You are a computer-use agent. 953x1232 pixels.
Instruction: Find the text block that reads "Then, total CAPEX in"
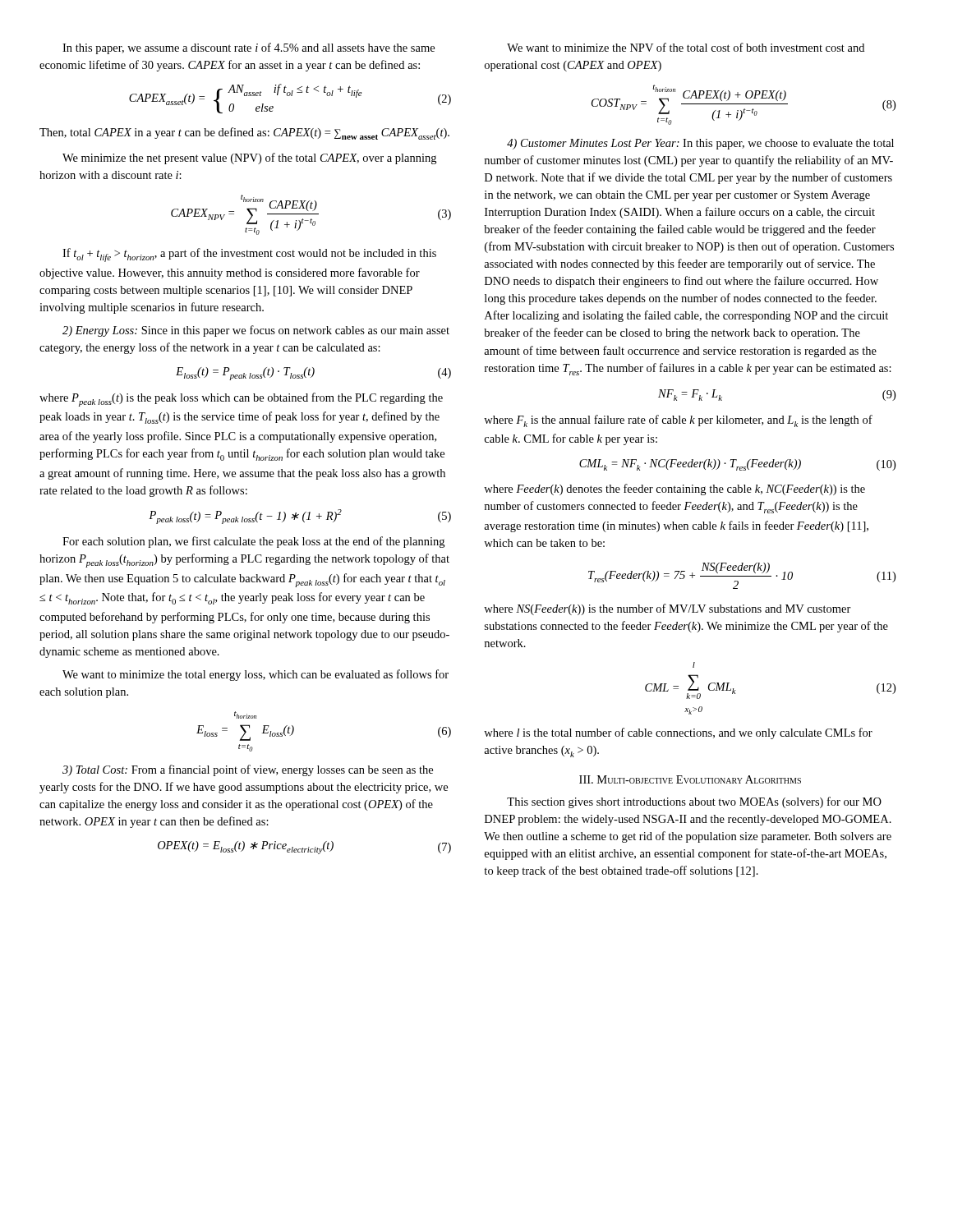tap(245, 154)
